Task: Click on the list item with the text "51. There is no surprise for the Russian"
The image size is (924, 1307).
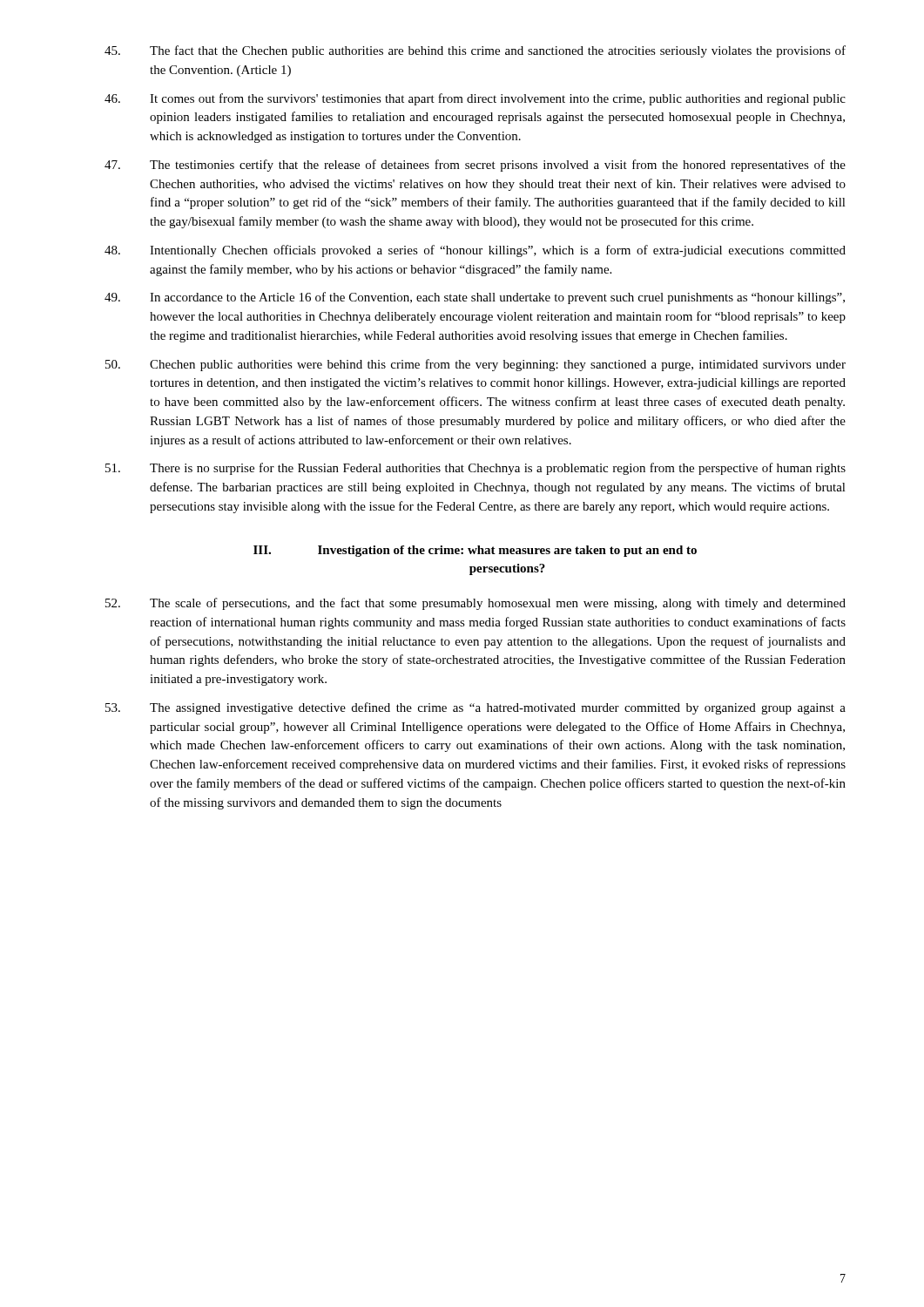Action: point(475,488)
